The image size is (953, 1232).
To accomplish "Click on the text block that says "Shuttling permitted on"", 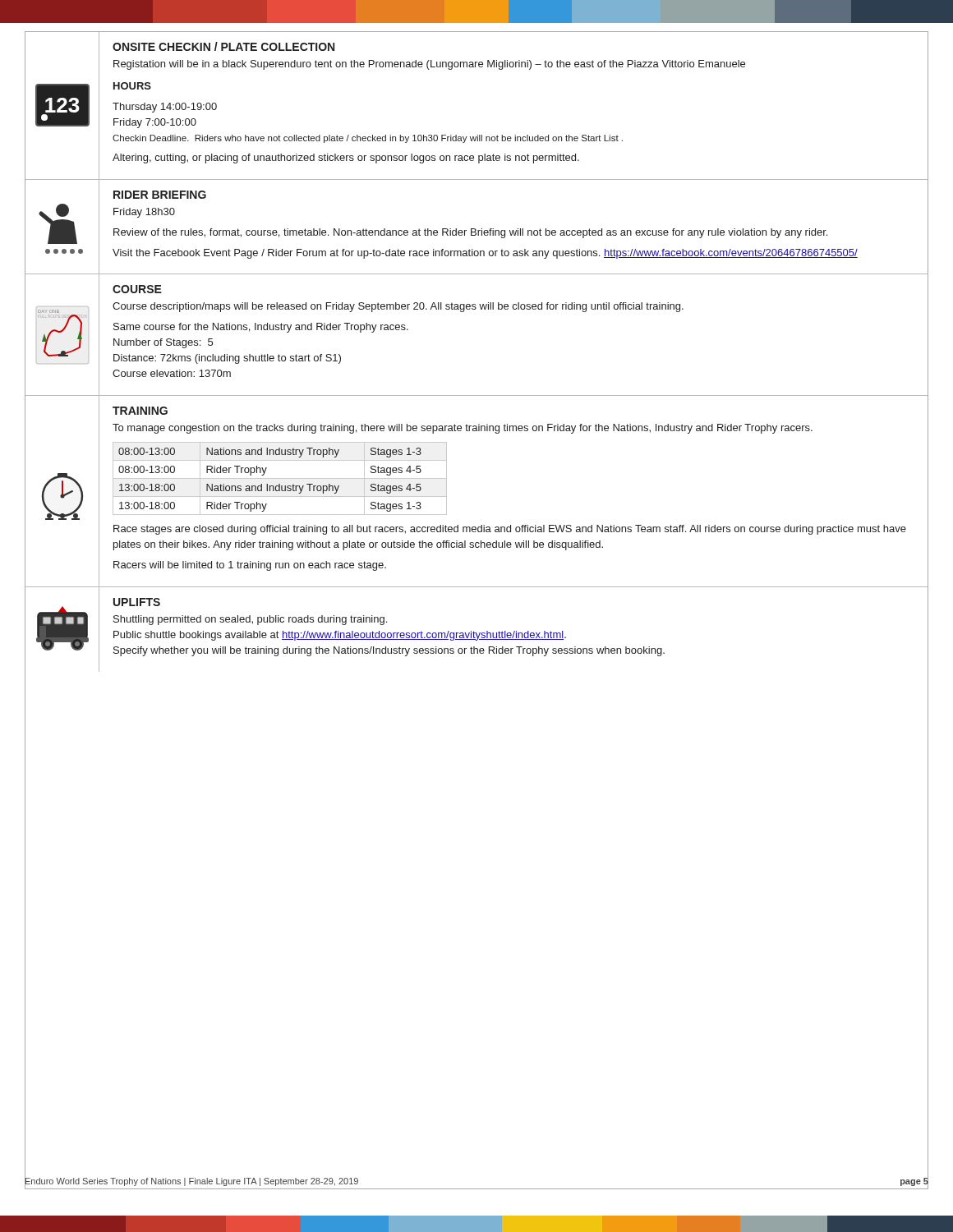I will [x=513, y=635].
